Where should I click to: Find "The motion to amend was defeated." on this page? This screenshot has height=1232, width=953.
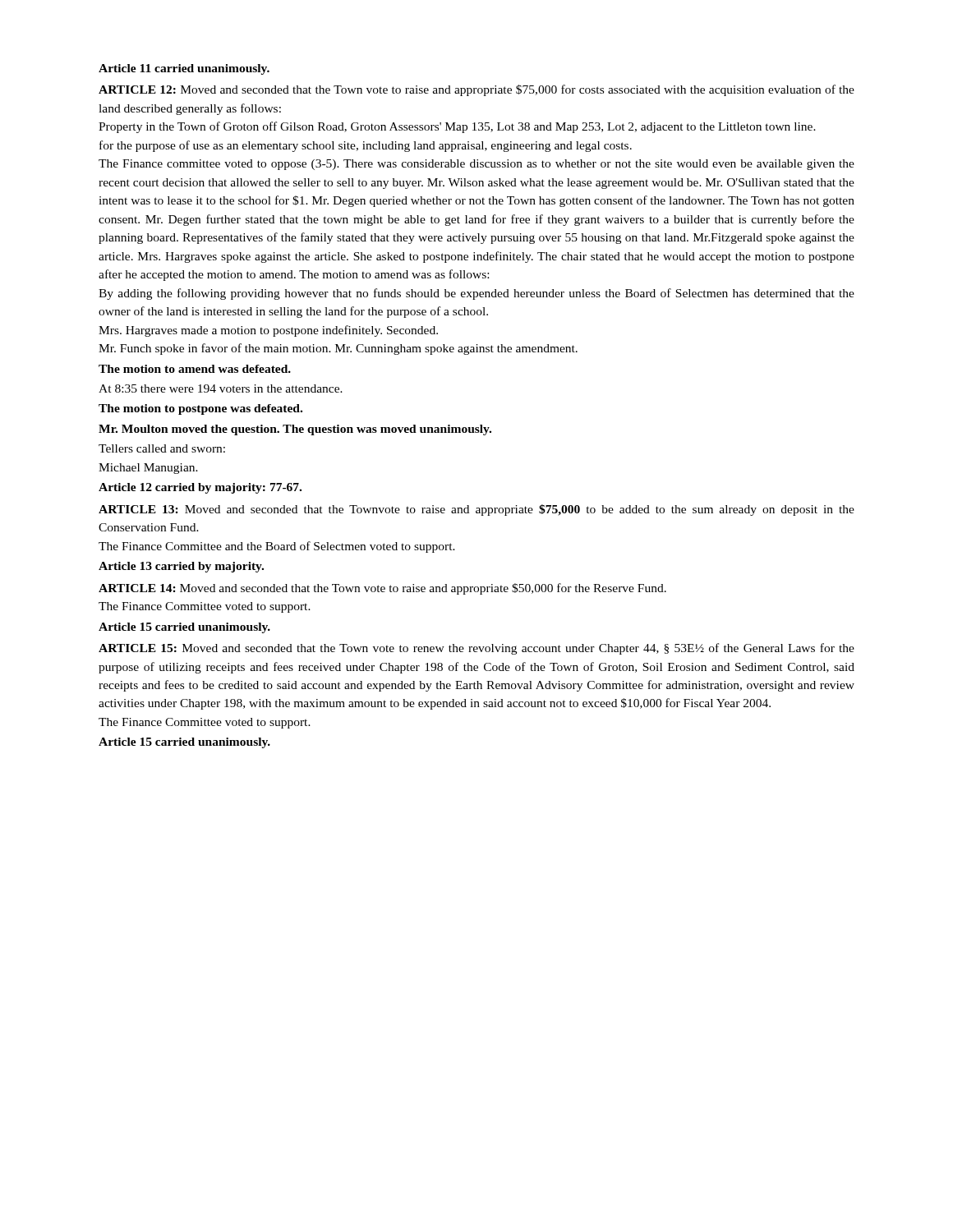click(x=195, y=369)
